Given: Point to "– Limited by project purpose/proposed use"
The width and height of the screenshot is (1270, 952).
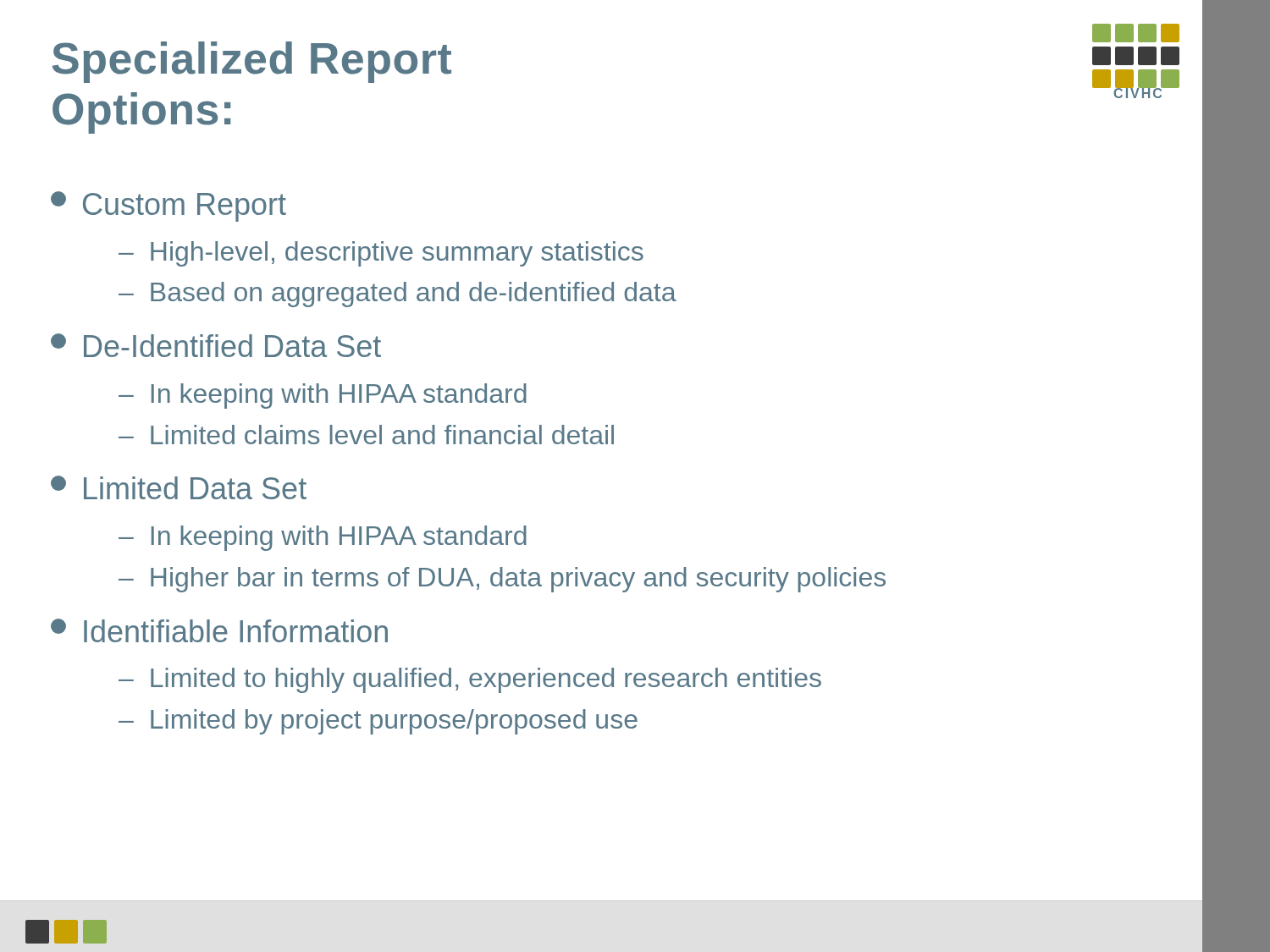Looking at the screenshot, I should pyautogui.click(x=378, y=720).
